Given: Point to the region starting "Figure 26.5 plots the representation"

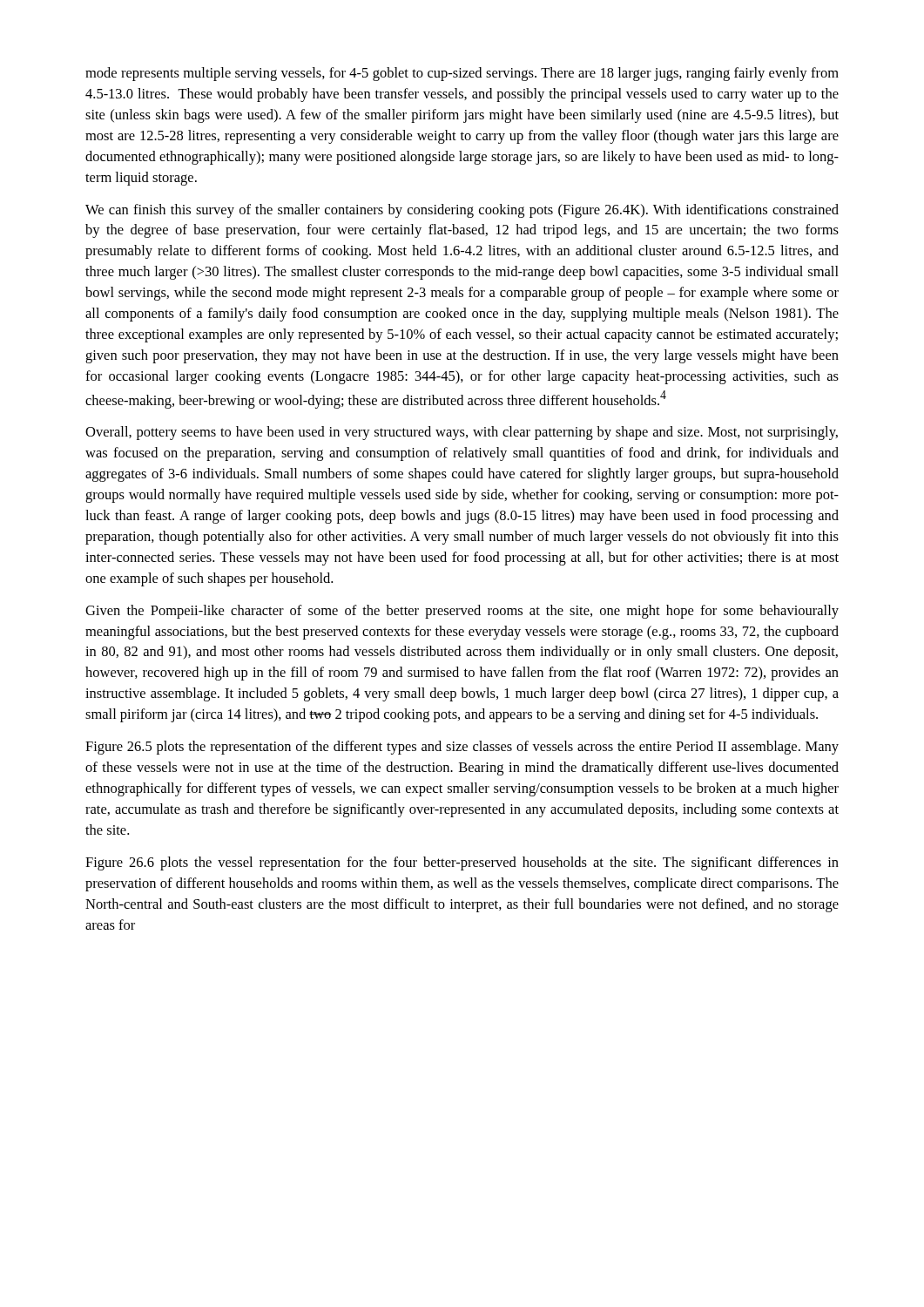Looking at the screenshot, I should click(x=462, y=789).
